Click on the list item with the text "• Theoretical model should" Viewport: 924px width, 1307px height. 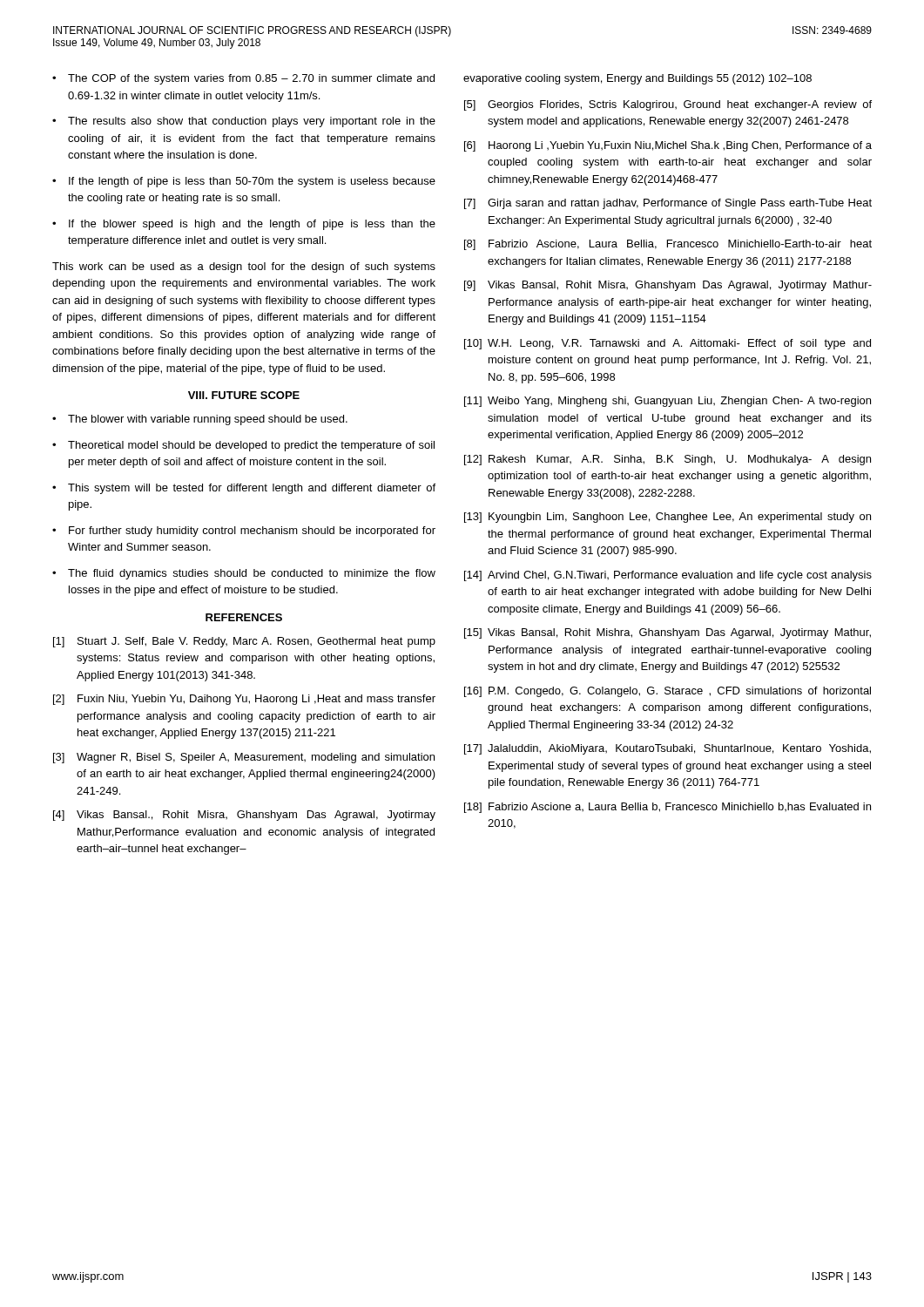(244, 453)
